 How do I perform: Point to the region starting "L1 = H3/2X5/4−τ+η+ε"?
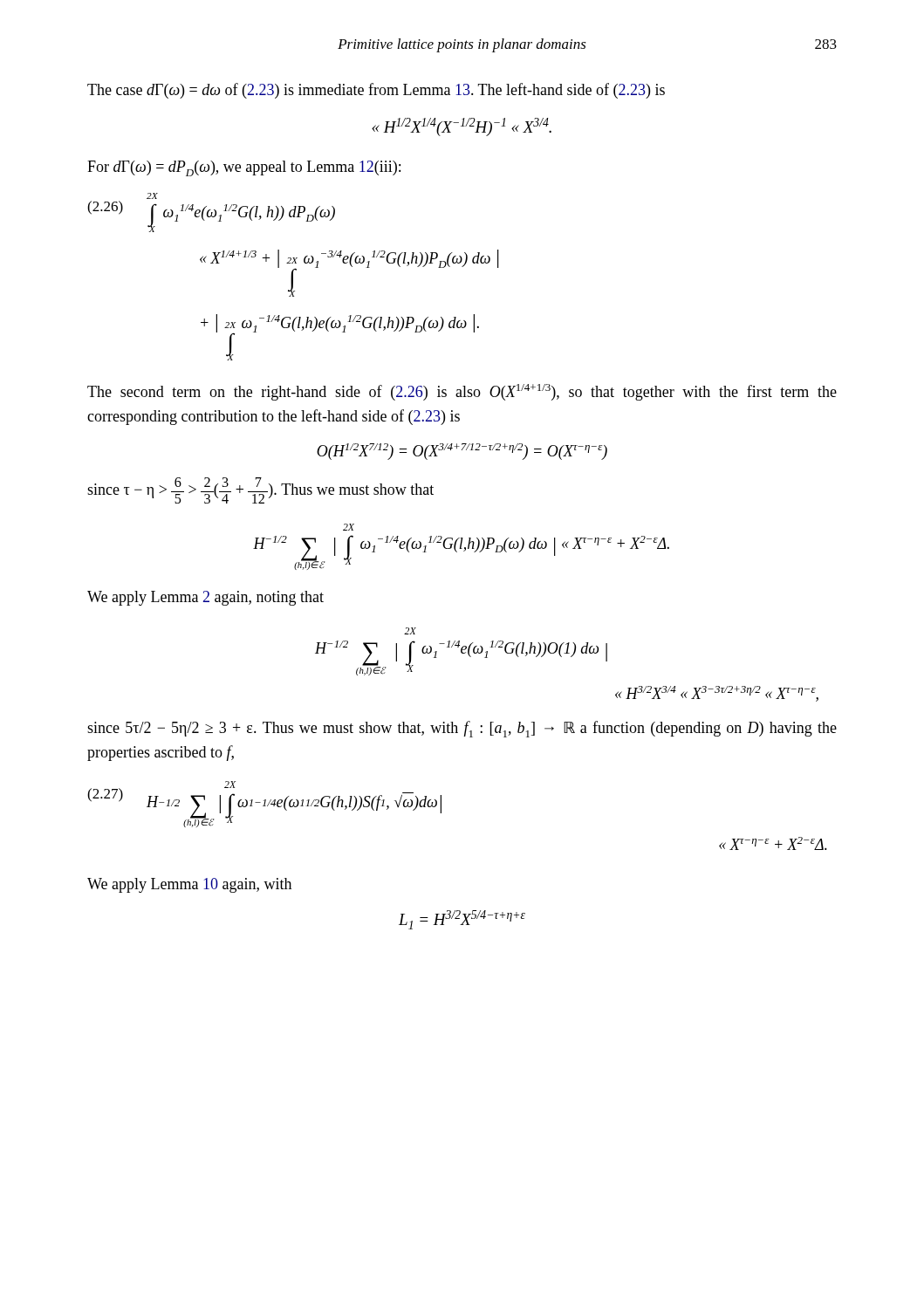point(462,920)
